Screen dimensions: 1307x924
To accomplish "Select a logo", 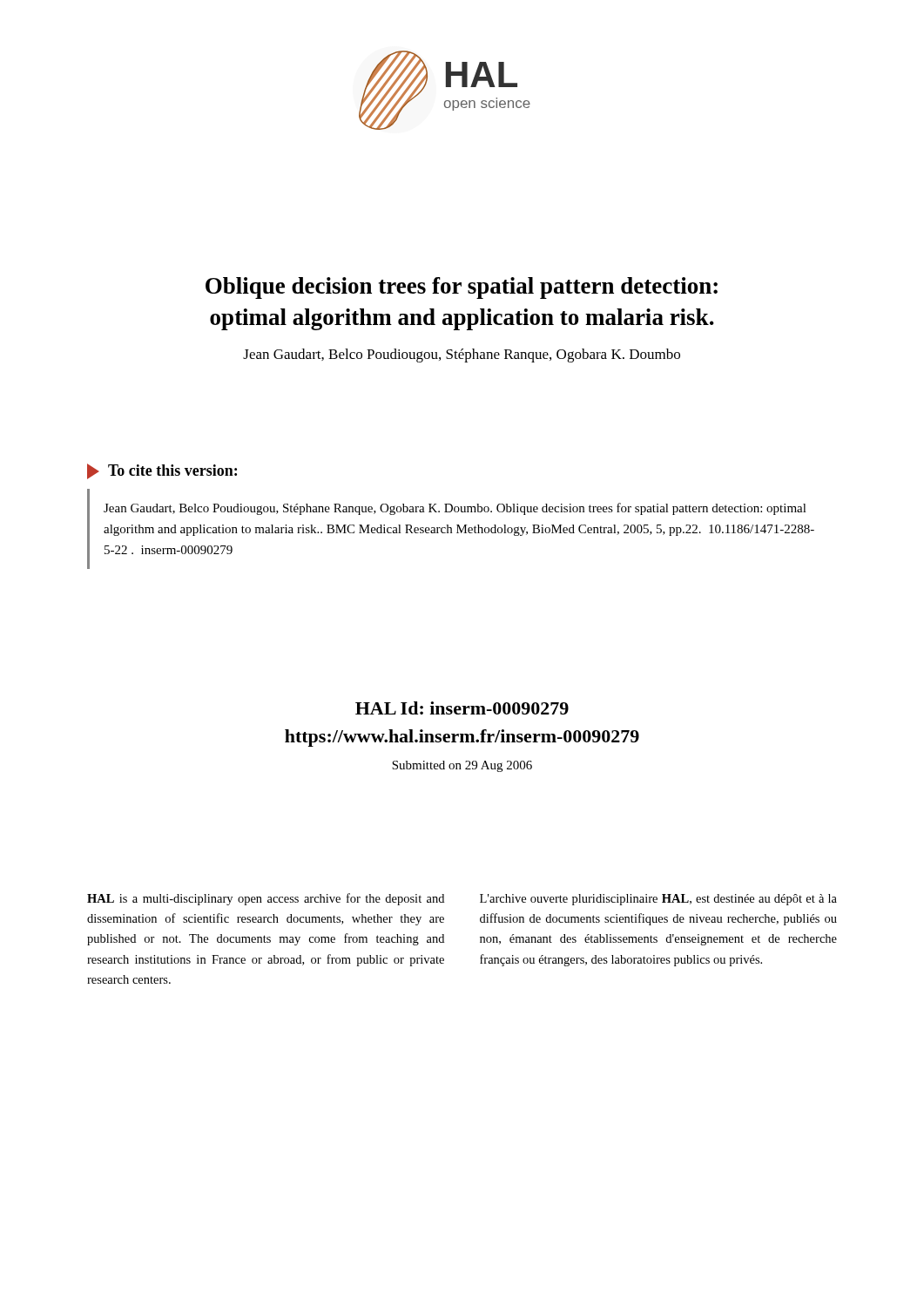I will pos(462,91).
